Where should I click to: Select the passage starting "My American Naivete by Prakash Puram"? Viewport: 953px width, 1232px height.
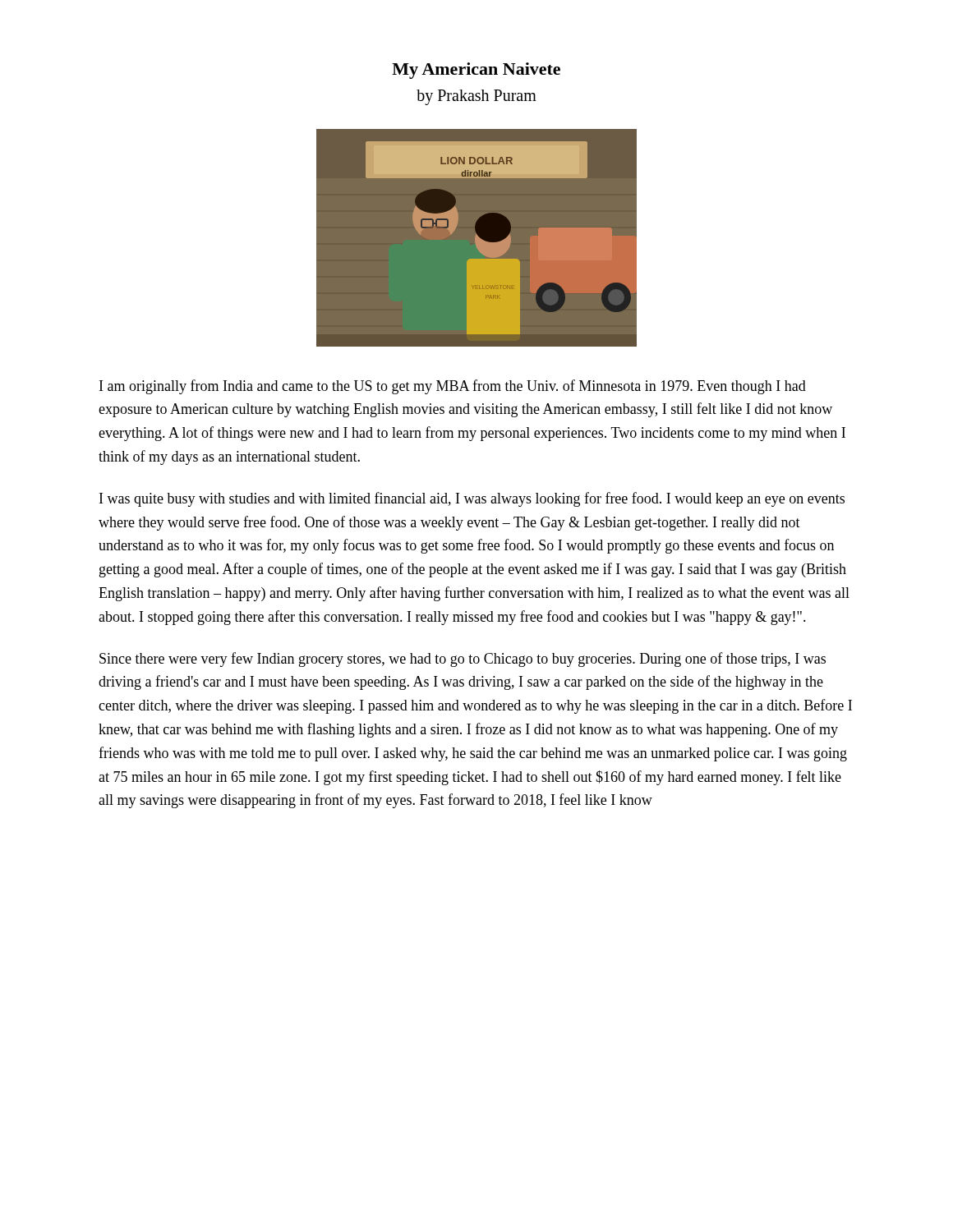(x=476, y=82)
